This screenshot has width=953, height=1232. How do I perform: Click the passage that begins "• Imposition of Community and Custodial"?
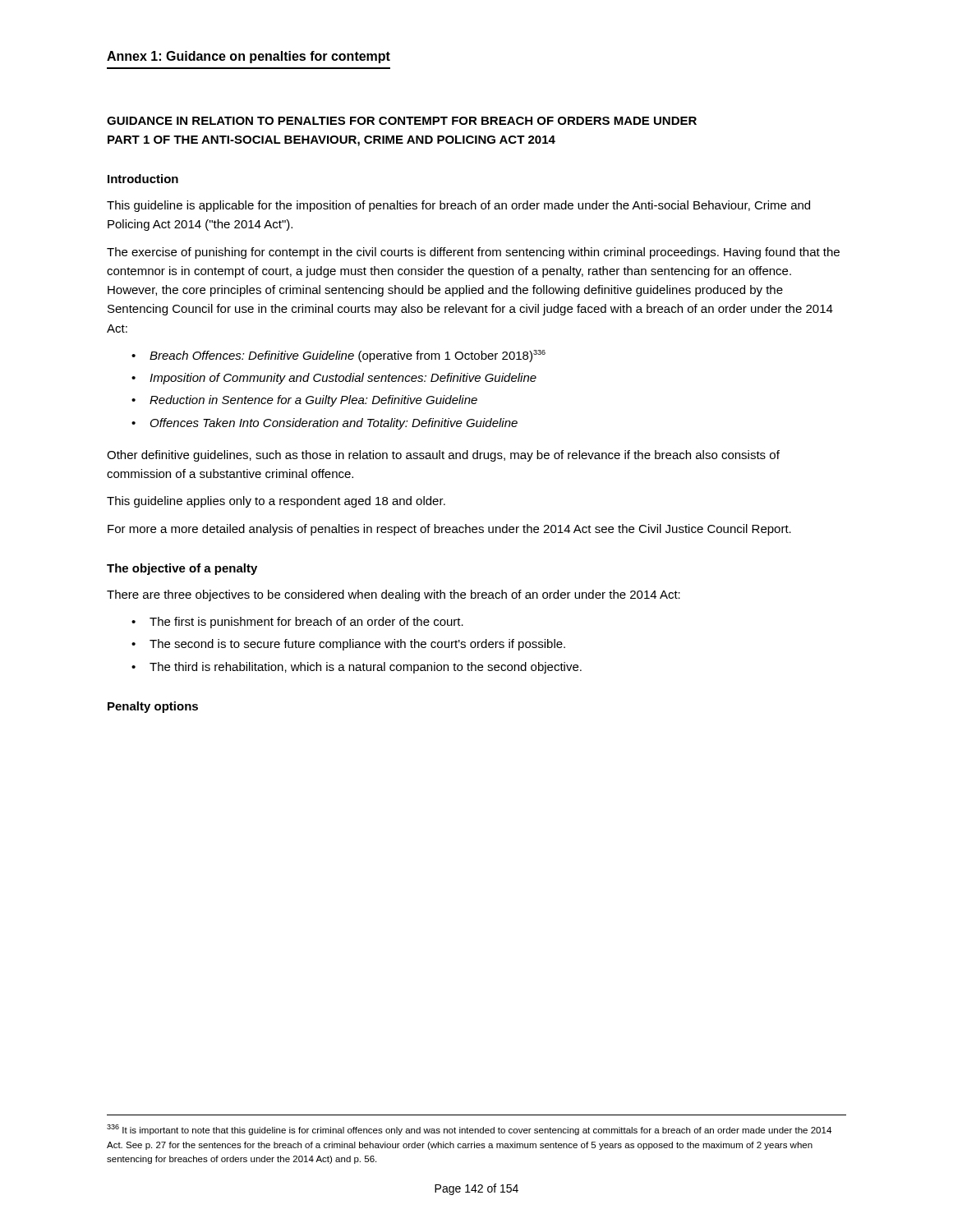click(334, 378)
